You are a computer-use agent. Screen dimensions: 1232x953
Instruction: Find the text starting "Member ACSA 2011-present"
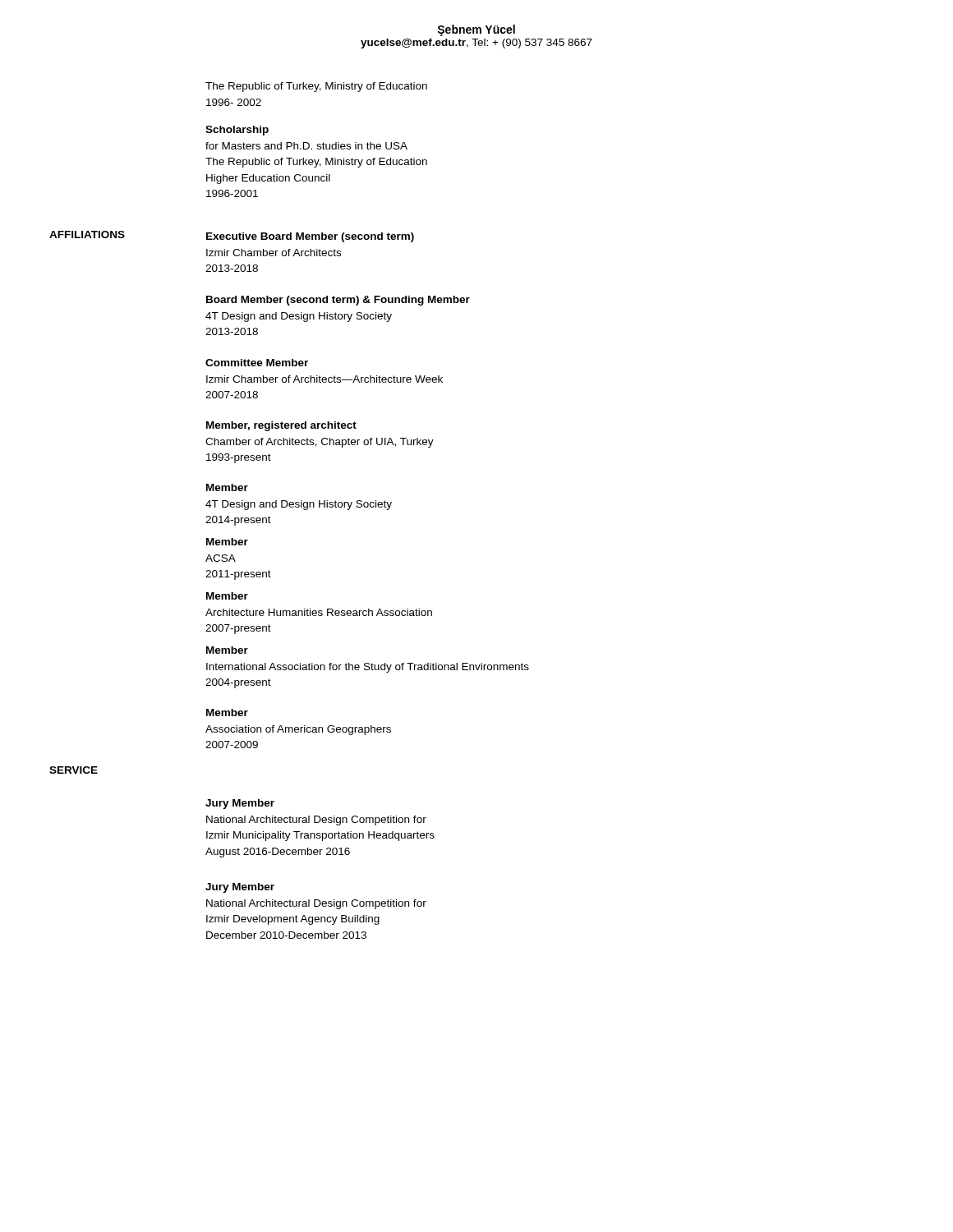(x=238, y=558)
